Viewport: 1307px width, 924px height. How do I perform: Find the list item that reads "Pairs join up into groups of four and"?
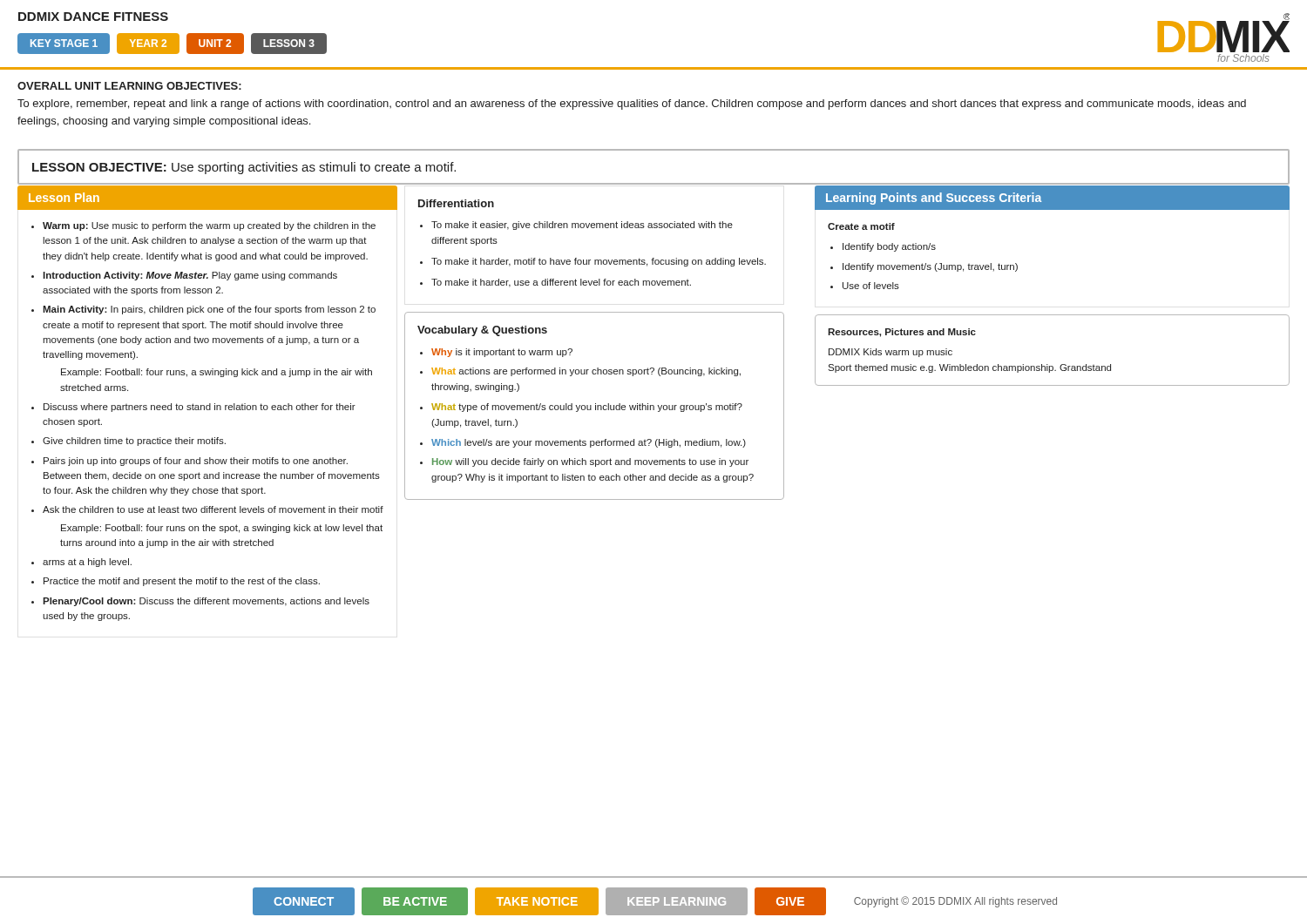(211, 475)
